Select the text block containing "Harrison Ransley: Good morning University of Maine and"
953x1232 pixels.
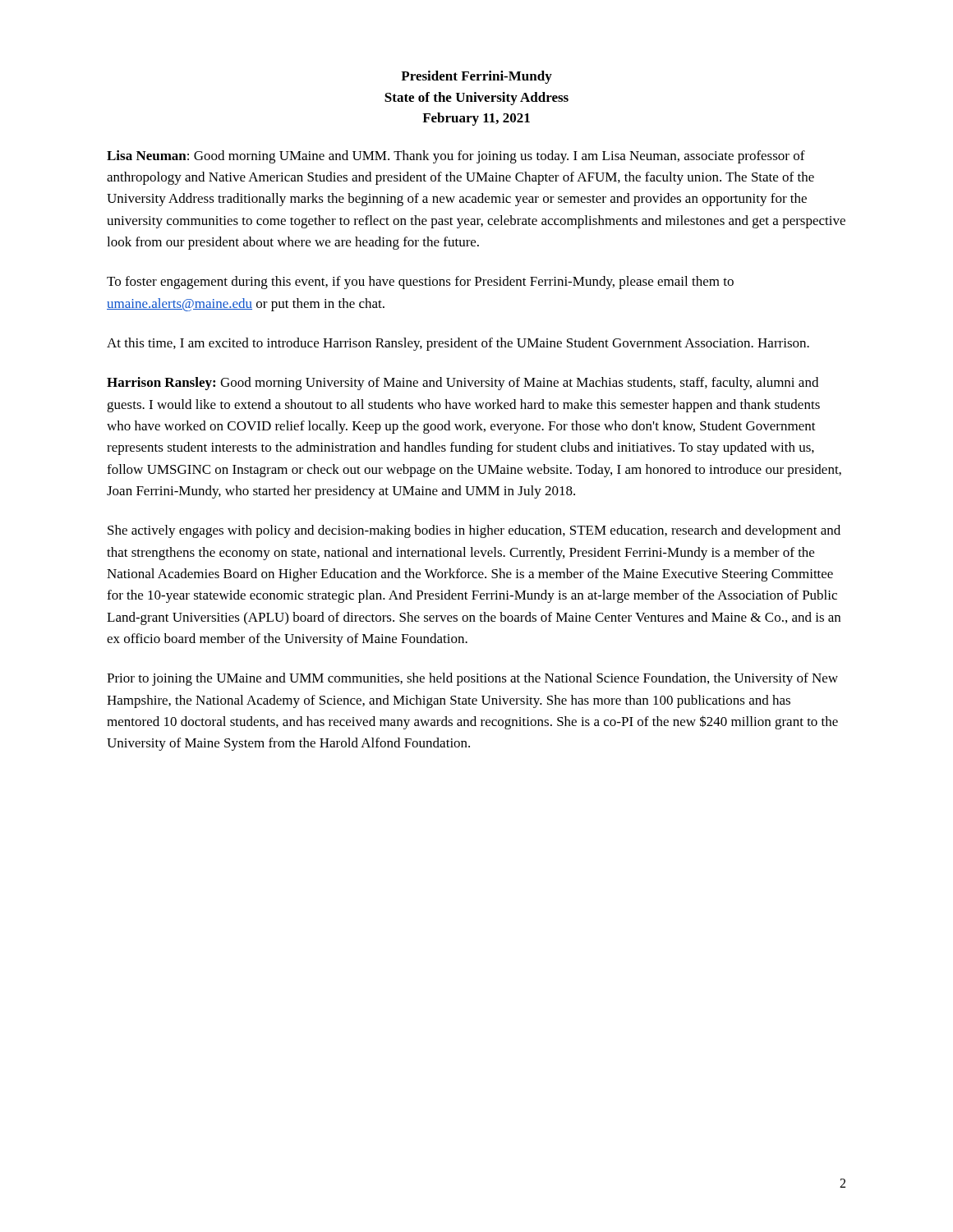[474, 437]
